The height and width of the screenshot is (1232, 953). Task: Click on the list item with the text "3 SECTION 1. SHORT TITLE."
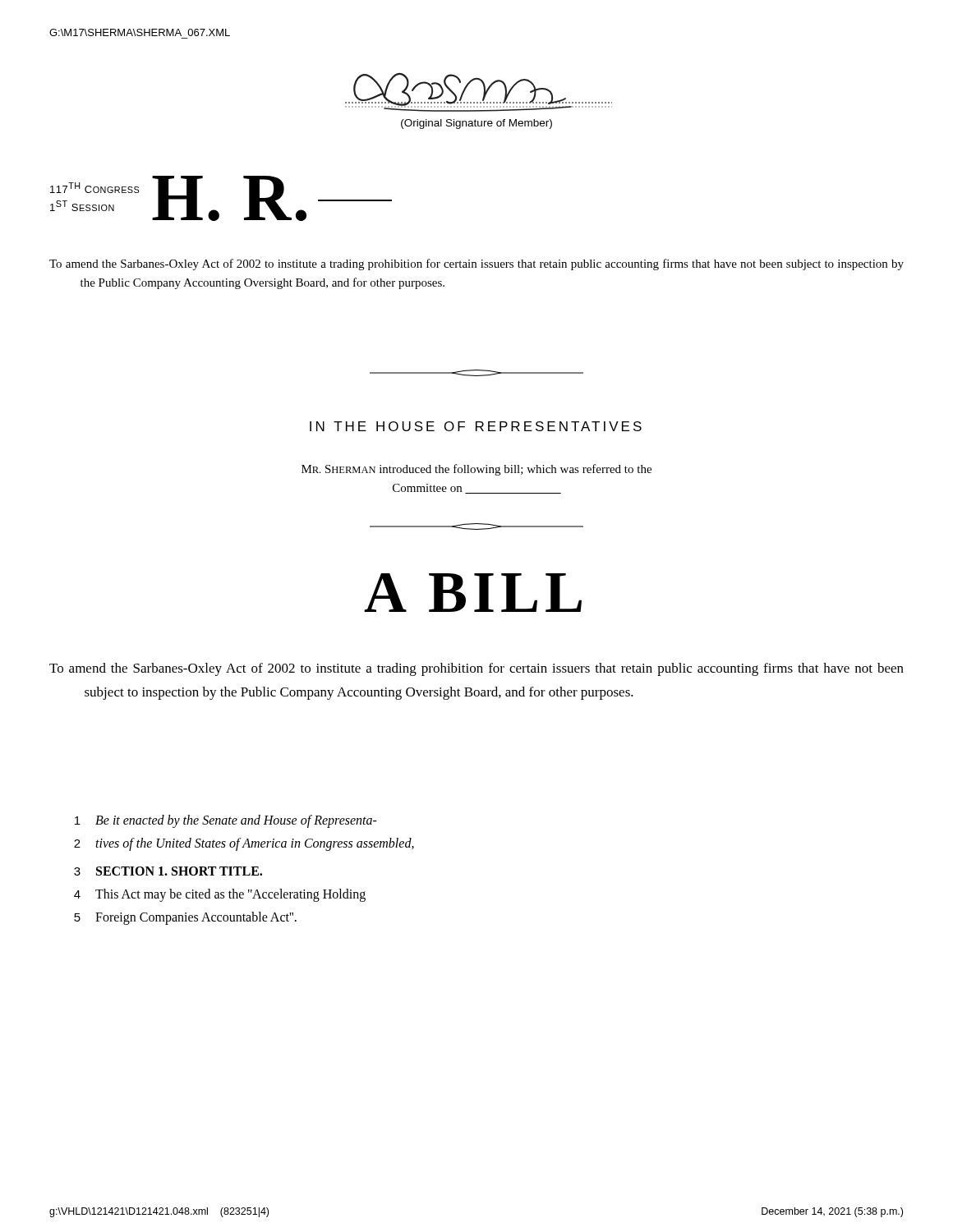pyautogui.click(x=168, y=871)
